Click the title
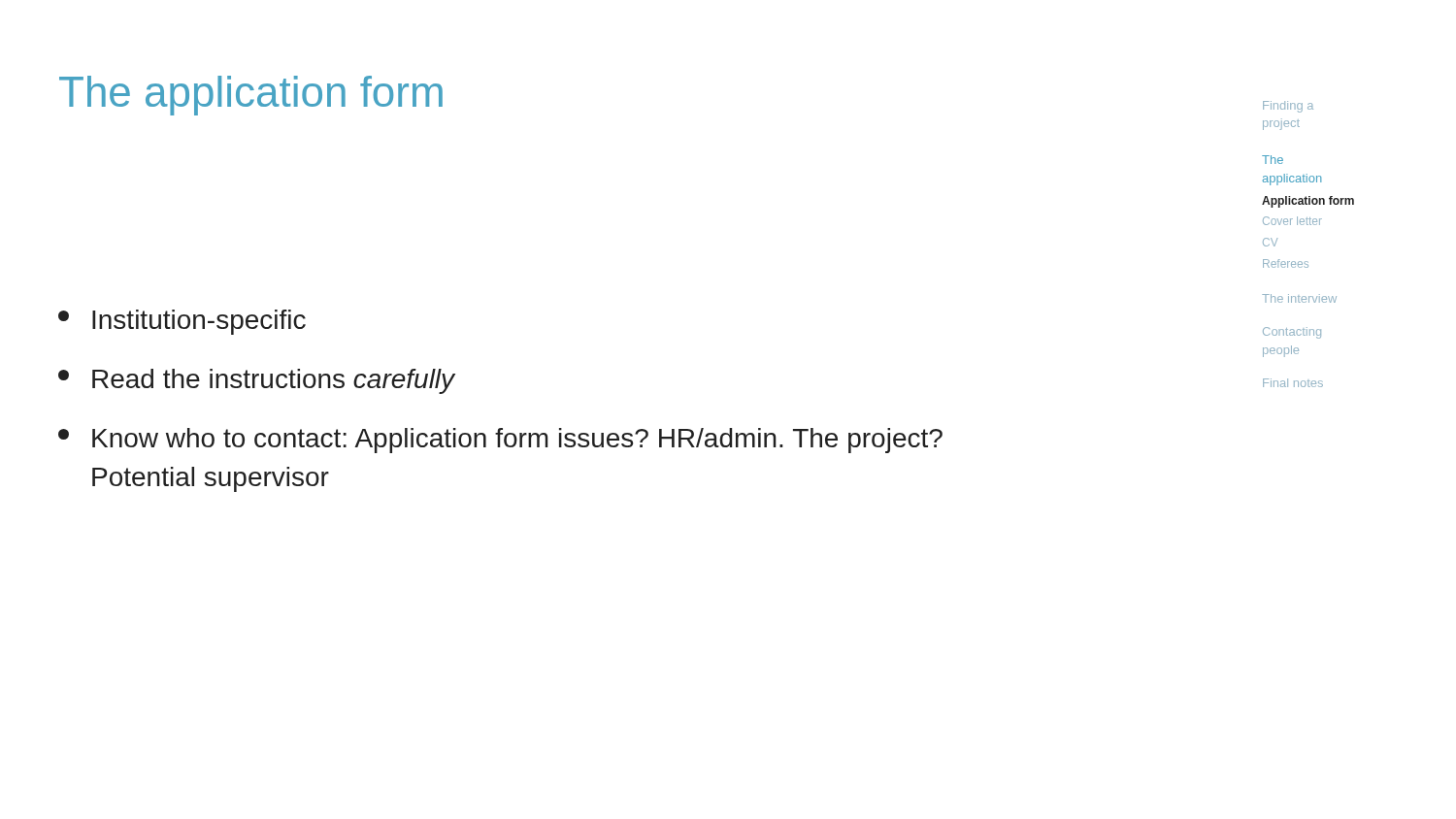The width and height of the screenshot is (1456, 819). coord(252,92)
